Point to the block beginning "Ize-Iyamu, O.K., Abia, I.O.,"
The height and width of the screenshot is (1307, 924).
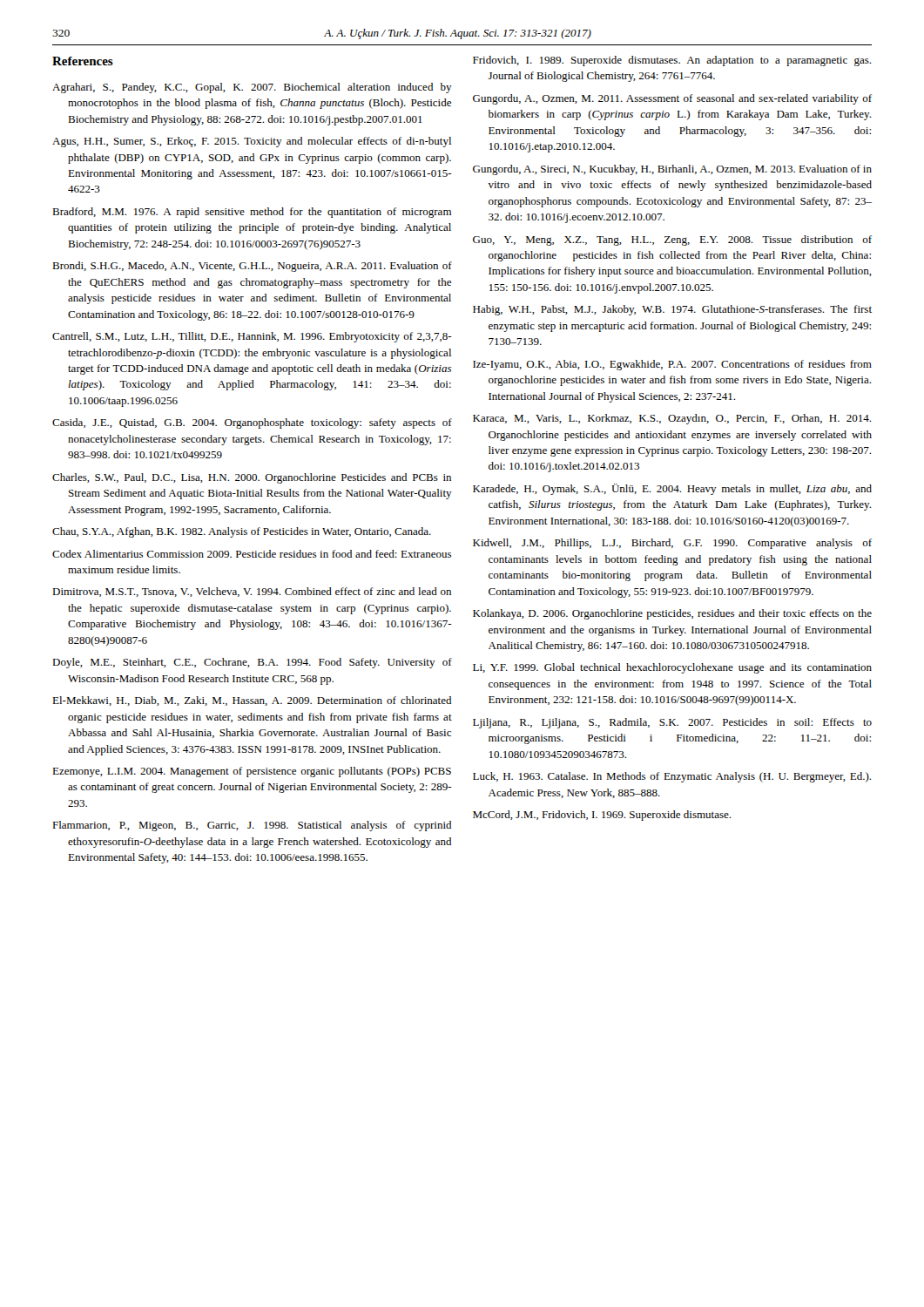click(672, 380)
